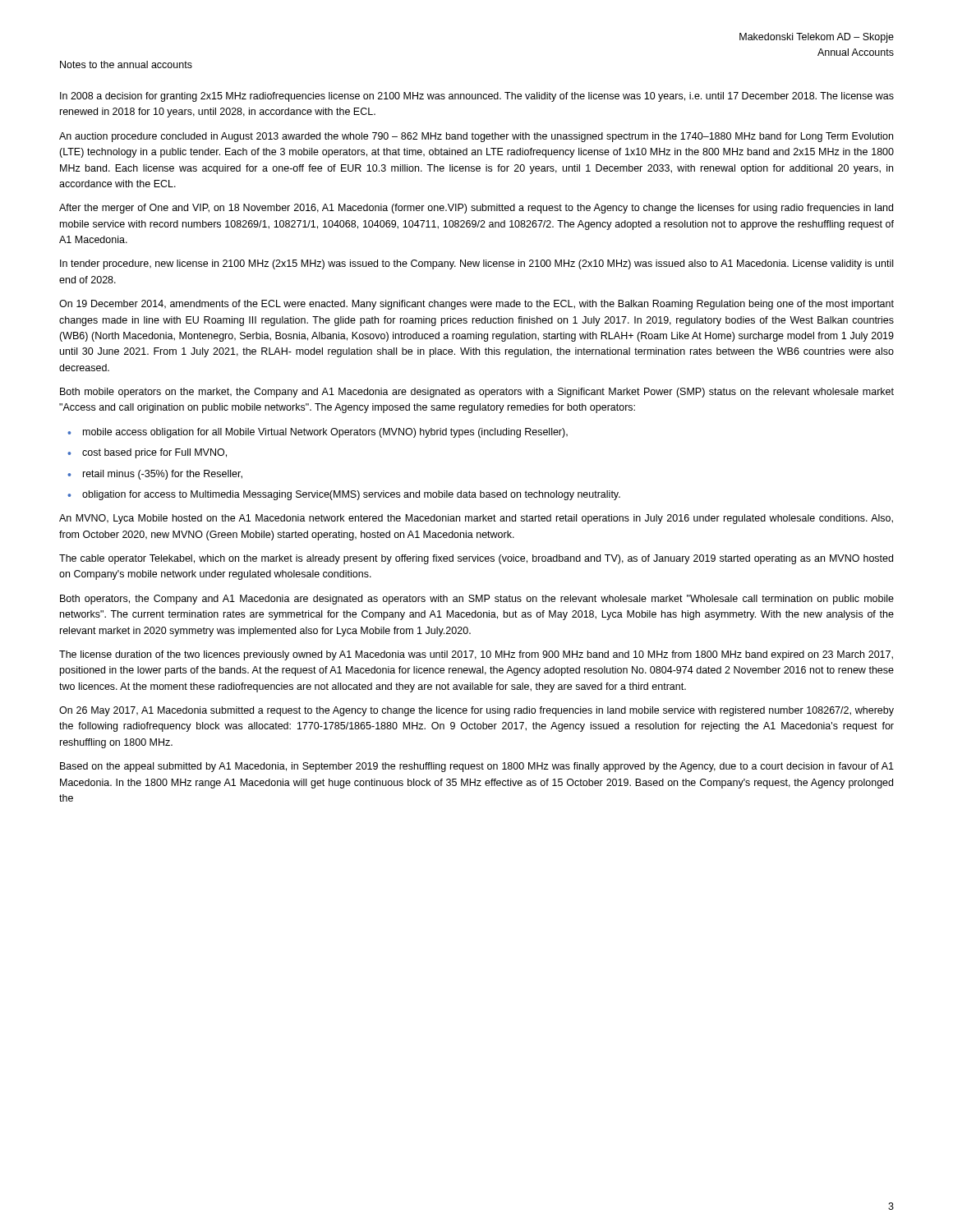953x1232 pixels.
Task: Select the text starting "On 26 May"
Action: pos(476,726)
